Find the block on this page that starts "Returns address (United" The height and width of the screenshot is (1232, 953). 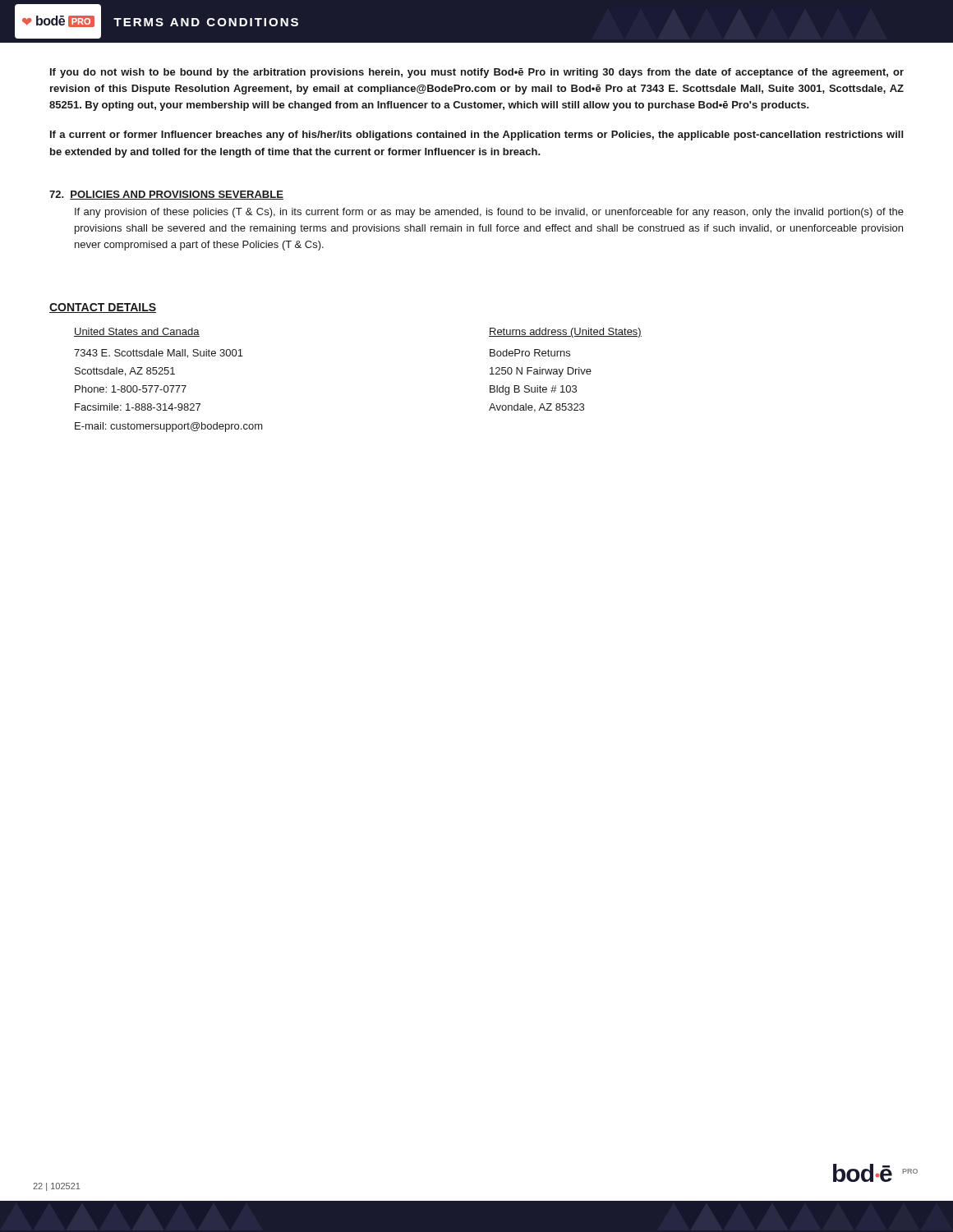565,333
